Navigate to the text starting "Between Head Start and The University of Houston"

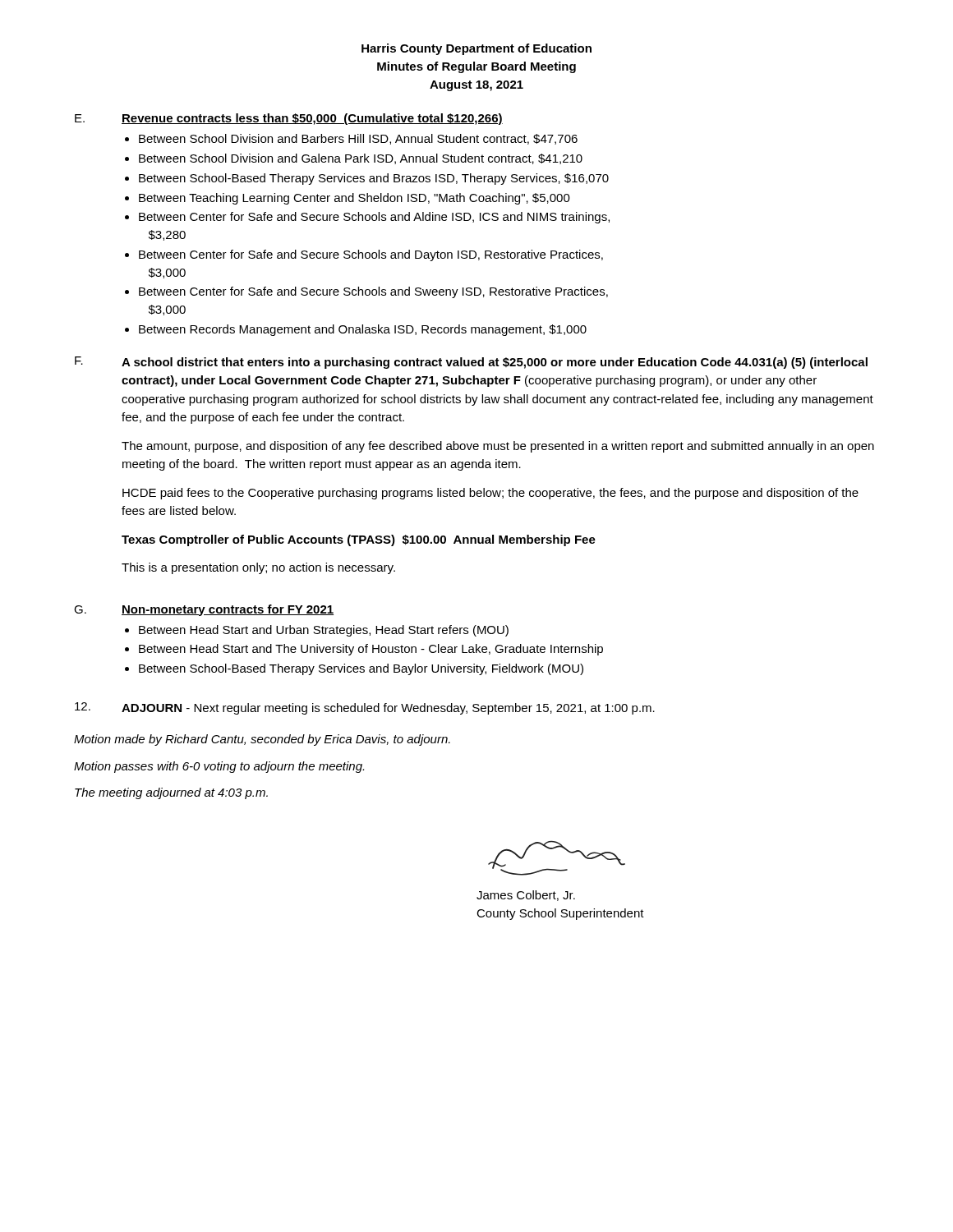[x=371, y=649]
